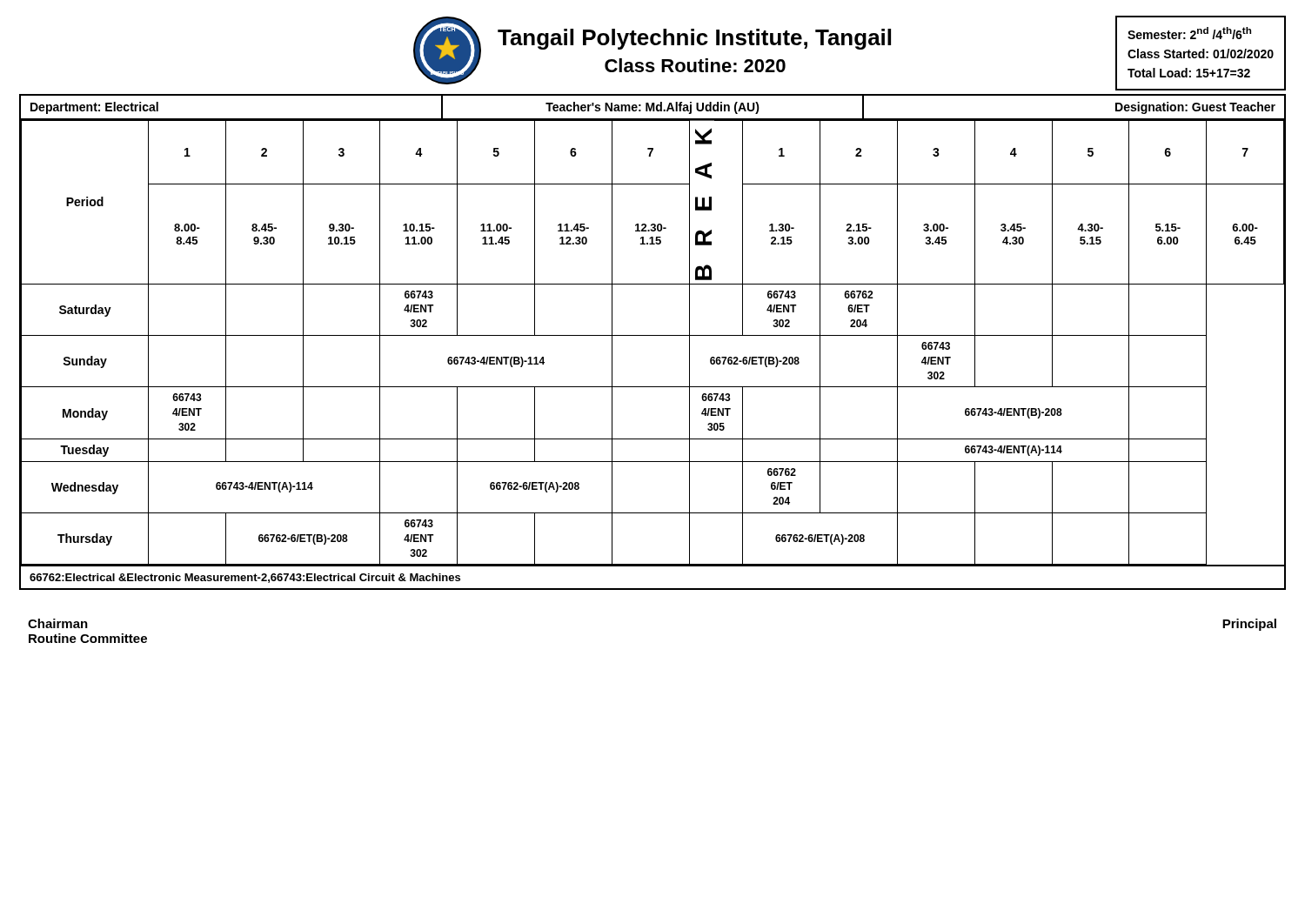
Task: Locate the text block that reads "Semester: 2nd /4th/6th Class Started:"
Action: pos(1201,52)
